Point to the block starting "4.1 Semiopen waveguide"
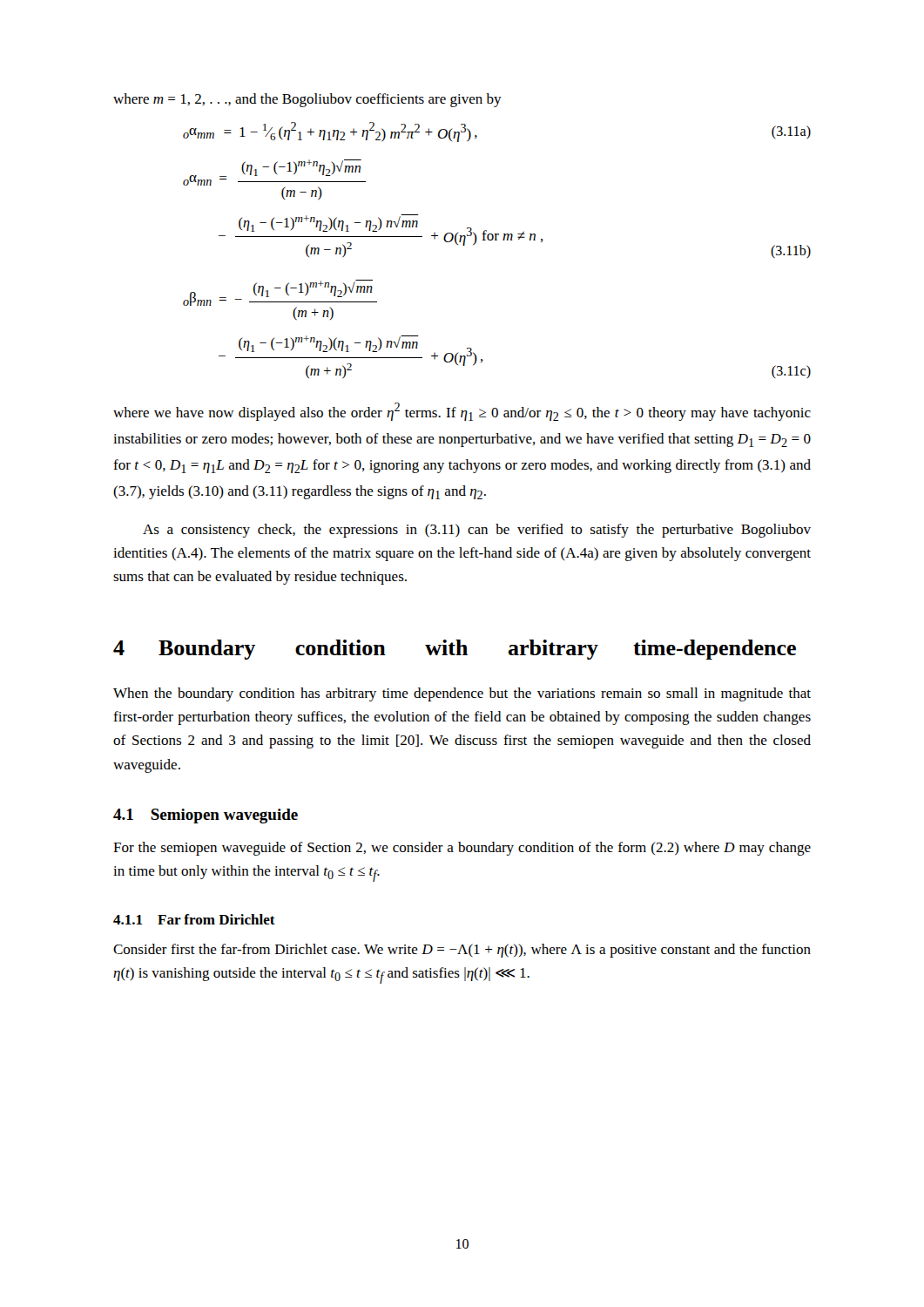924x1307 pixels. pos(206,814)
